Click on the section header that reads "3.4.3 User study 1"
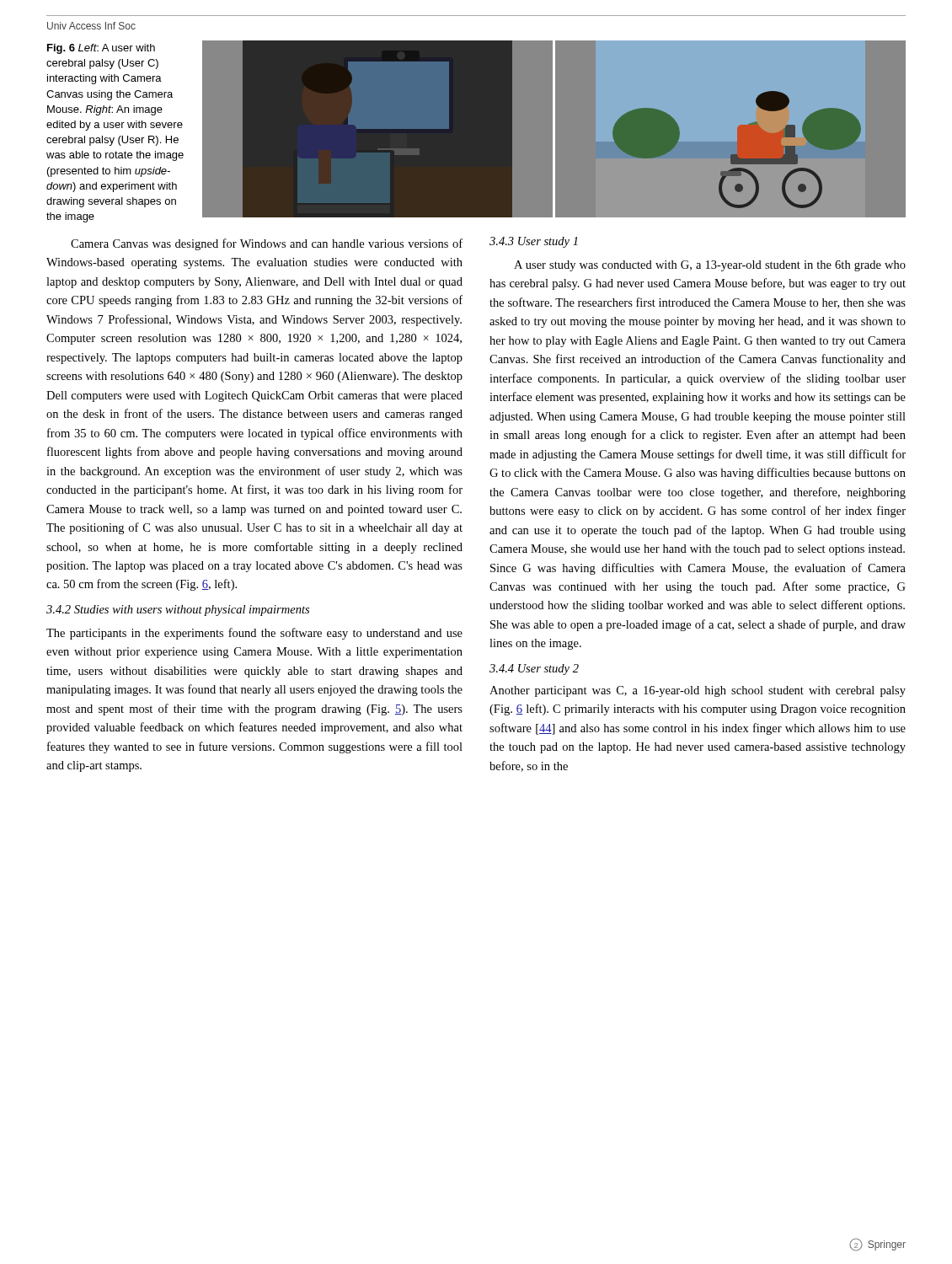 tap(534, 241)
